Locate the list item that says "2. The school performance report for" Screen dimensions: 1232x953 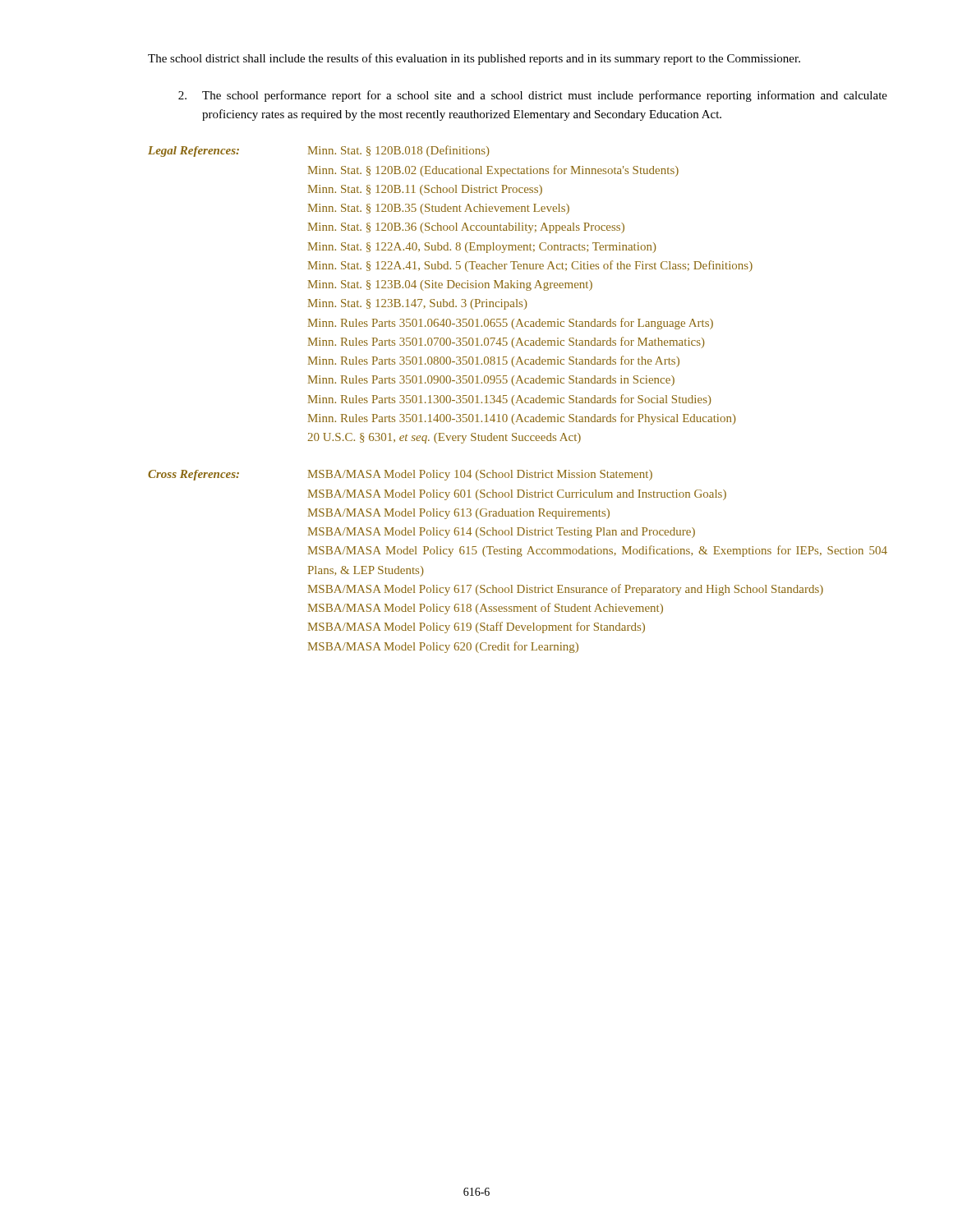point(518,105)
